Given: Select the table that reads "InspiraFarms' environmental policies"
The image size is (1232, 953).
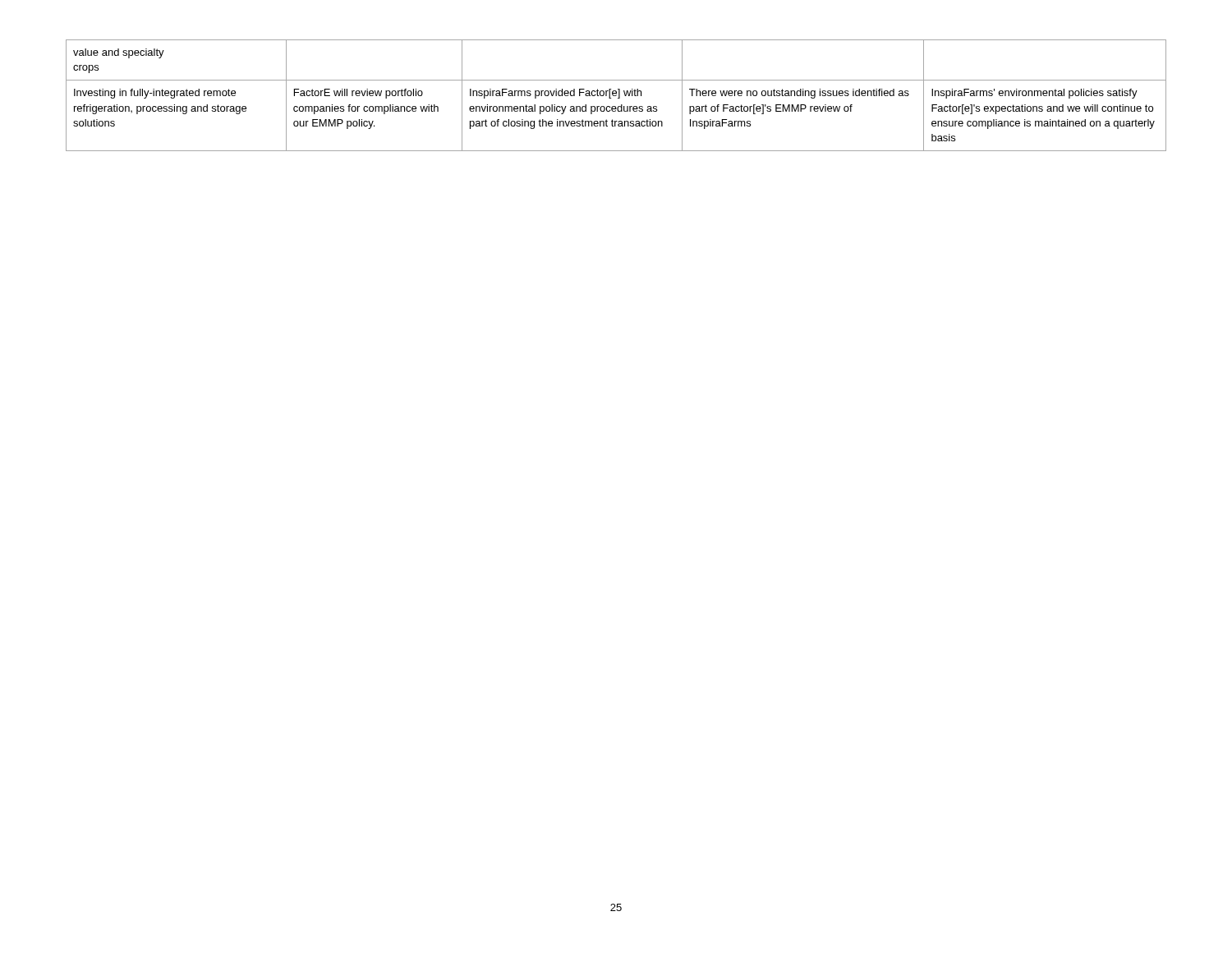Looking at the screenshot, I should point(616,95).
